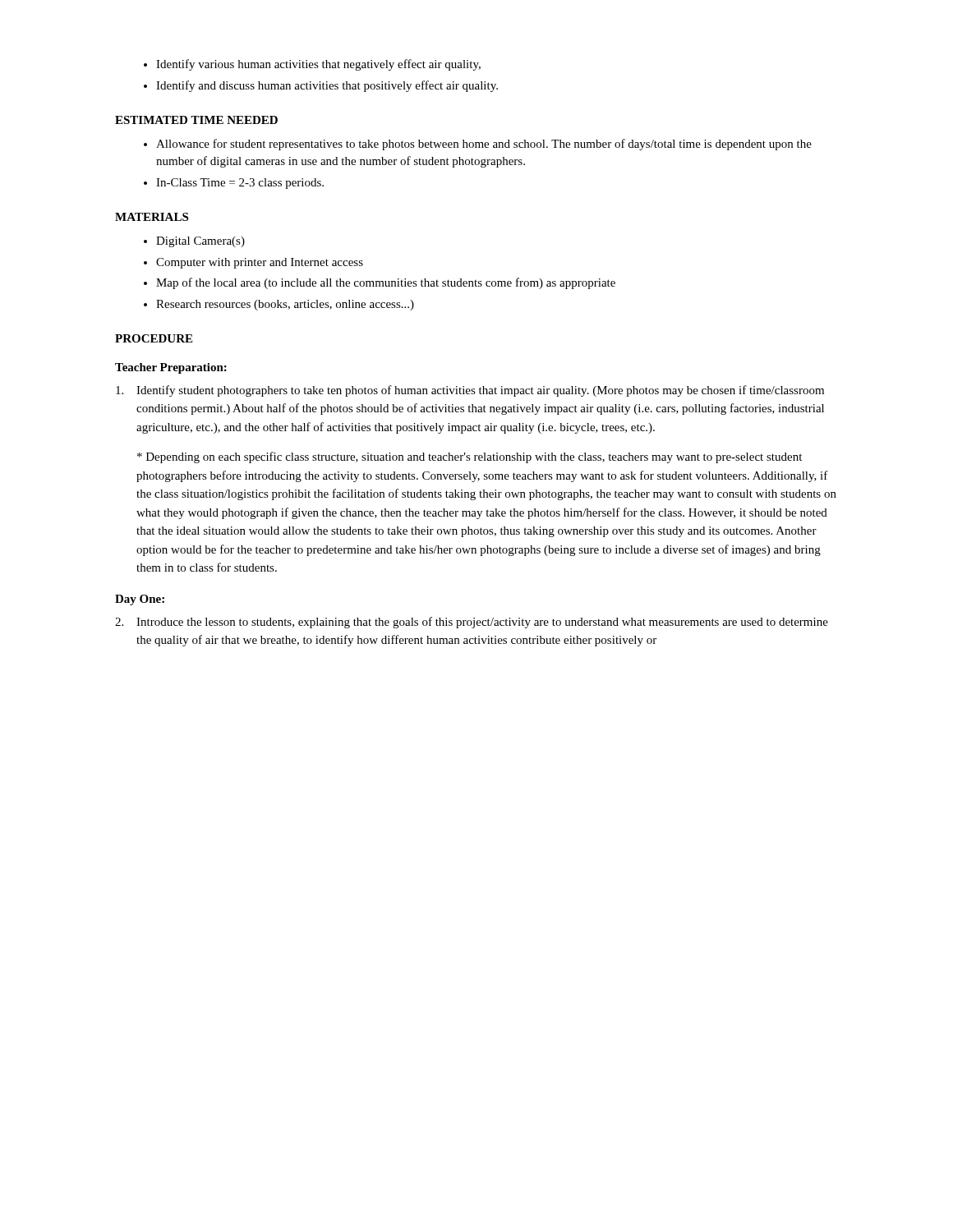The image size is (953, 1232).
Task: Click on the region starting "ESTIMATED TIME NEEDED"
Action: pos(197,120)
